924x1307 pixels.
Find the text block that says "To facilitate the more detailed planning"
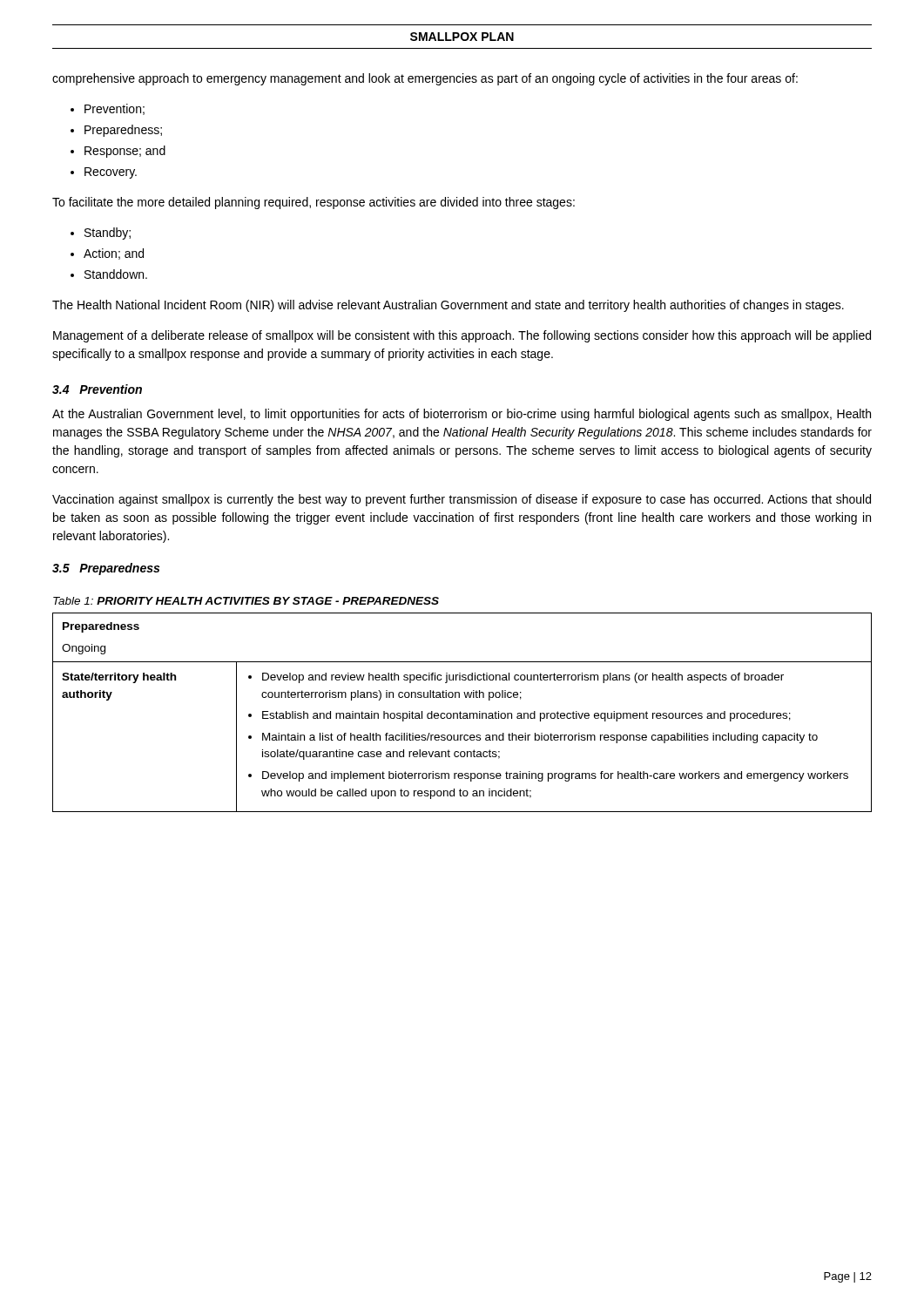pos(314,202)
